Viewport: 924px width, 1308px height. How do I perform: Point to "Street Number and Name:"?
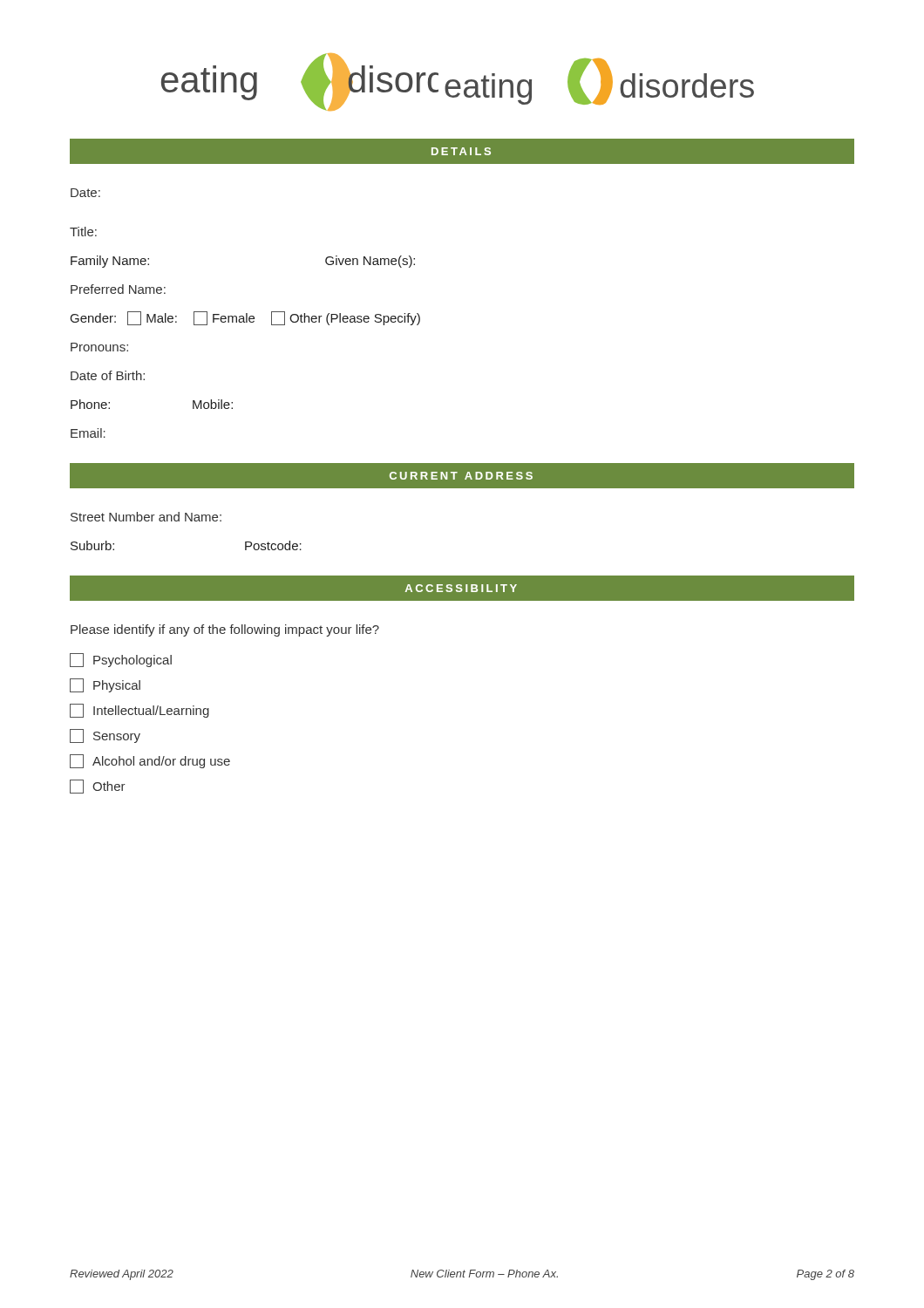(x=146, y=517)
